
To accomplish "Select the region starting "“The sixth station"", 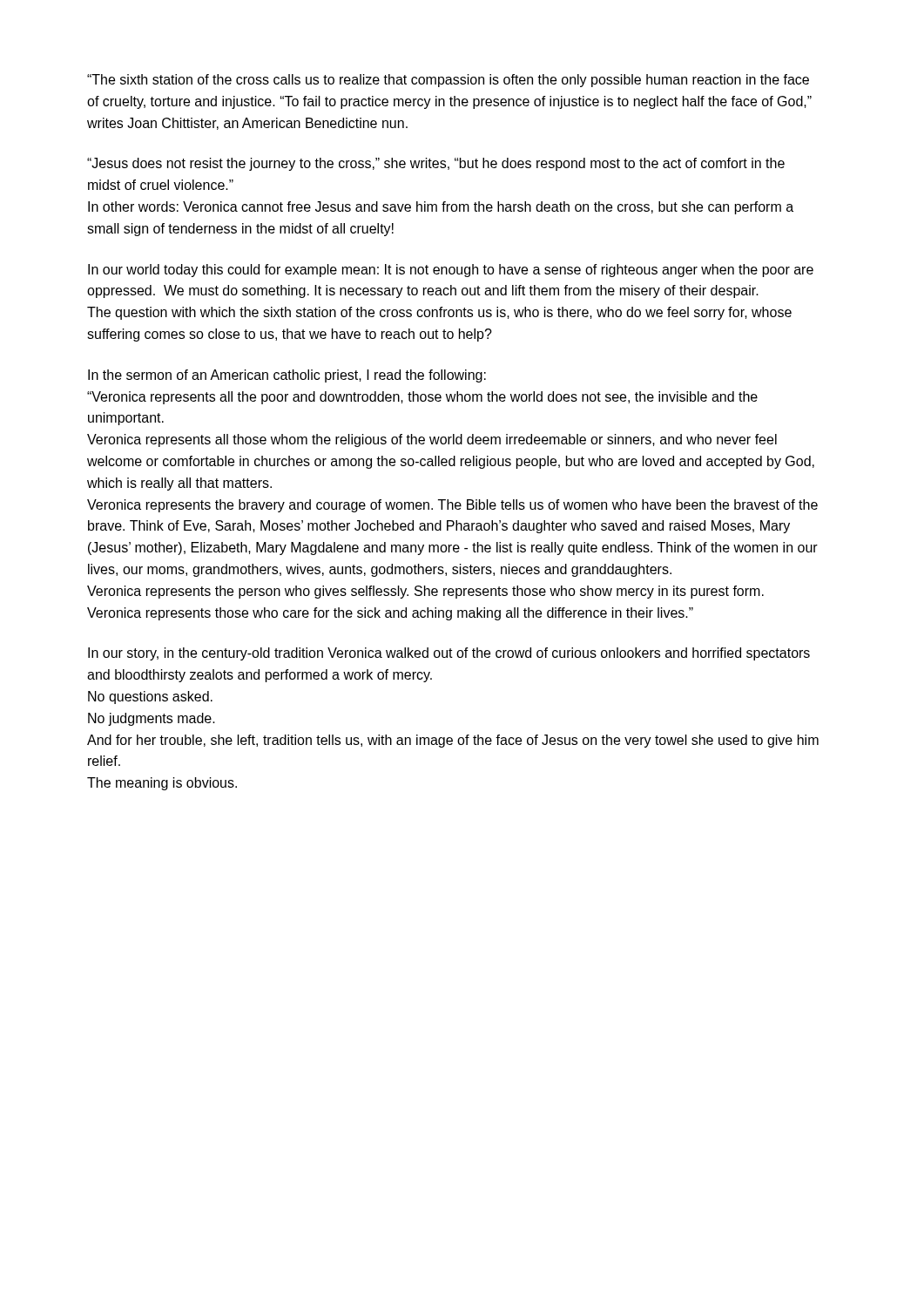I will click(449, 101).
